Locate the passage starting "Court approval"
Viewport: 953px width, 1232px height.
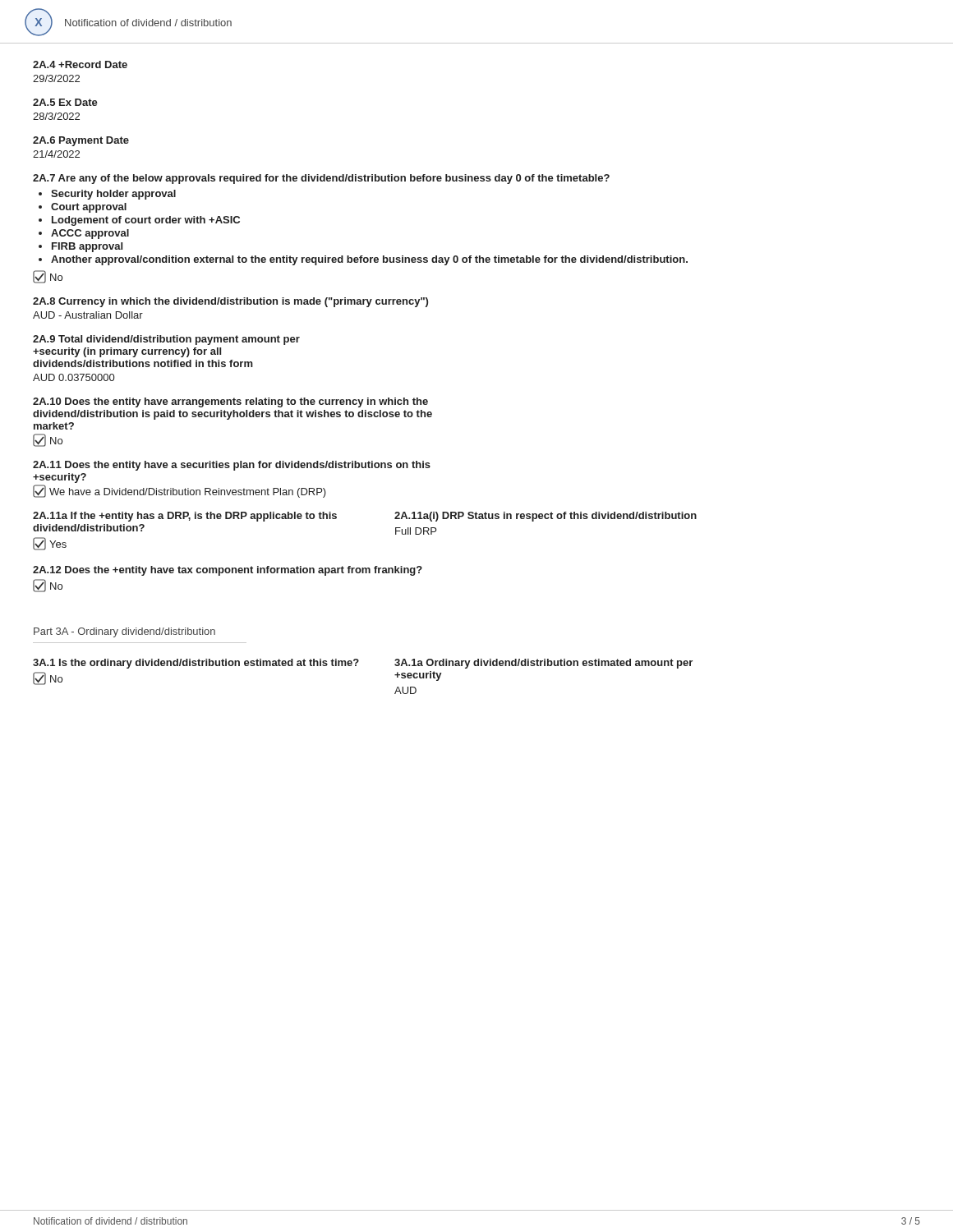(x=89, y=207)
